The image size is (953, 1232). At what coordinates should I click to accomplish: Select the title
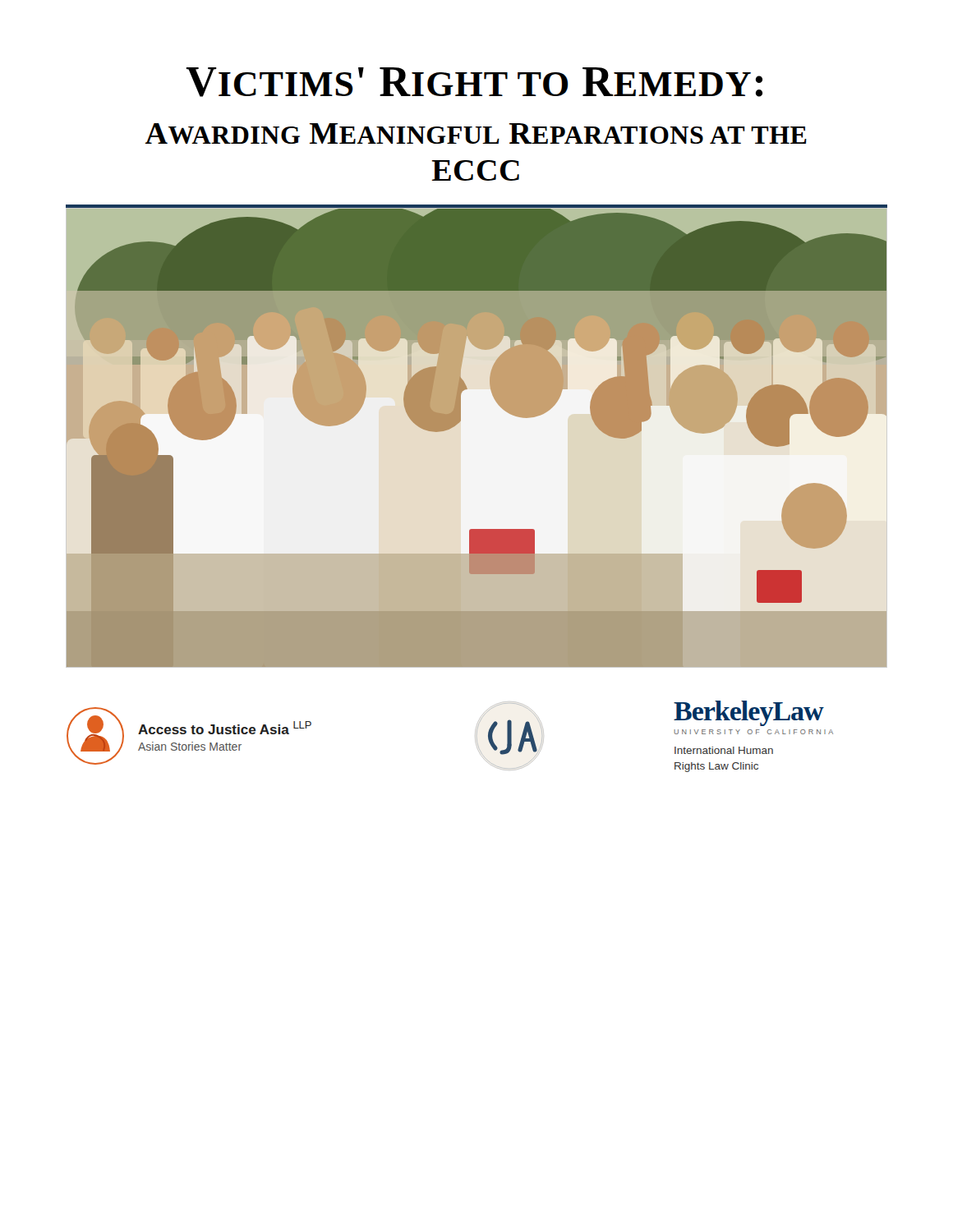[x=476, y=133]
